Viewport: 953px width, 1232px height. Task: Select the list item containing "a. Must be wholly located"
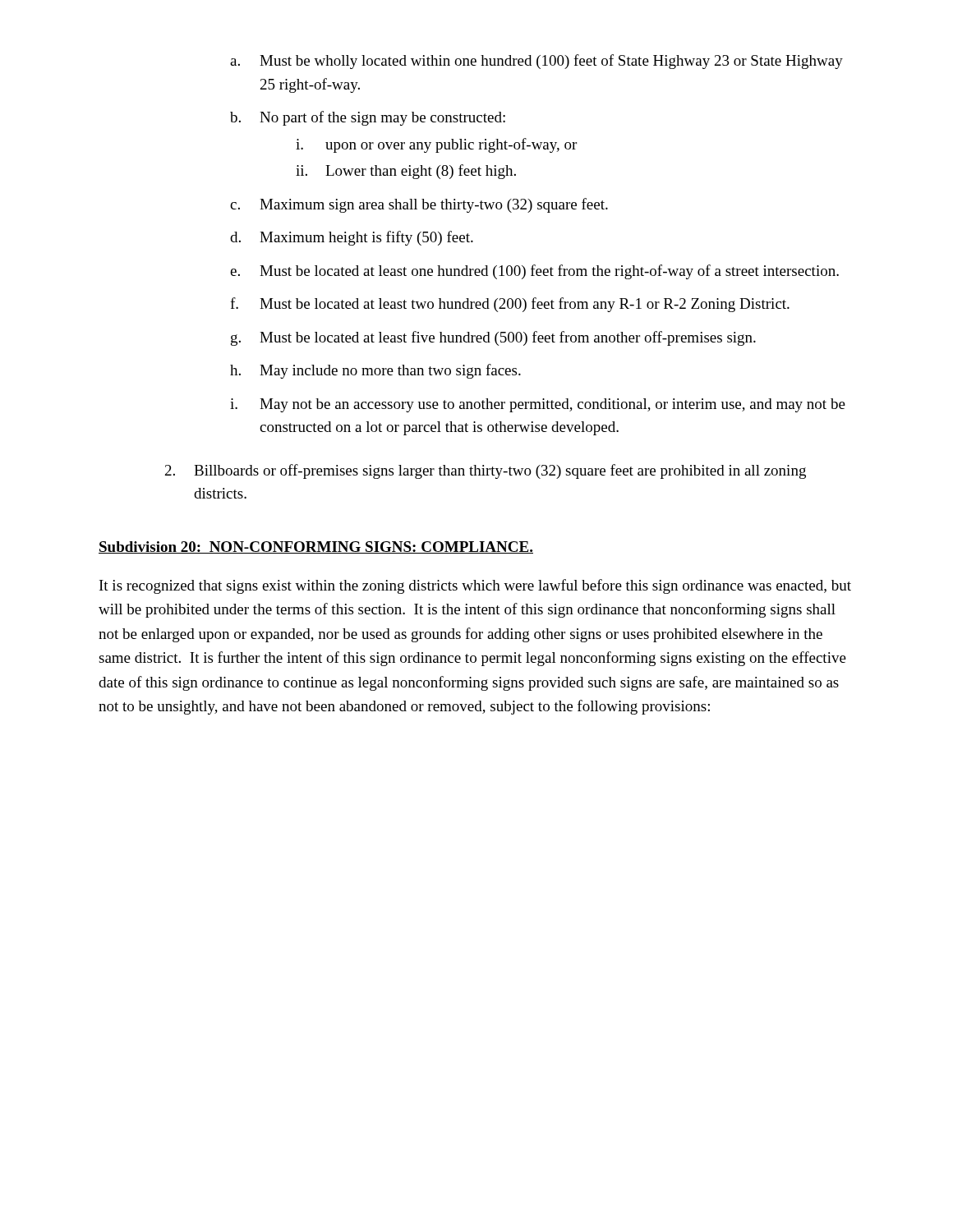[536, 71]
